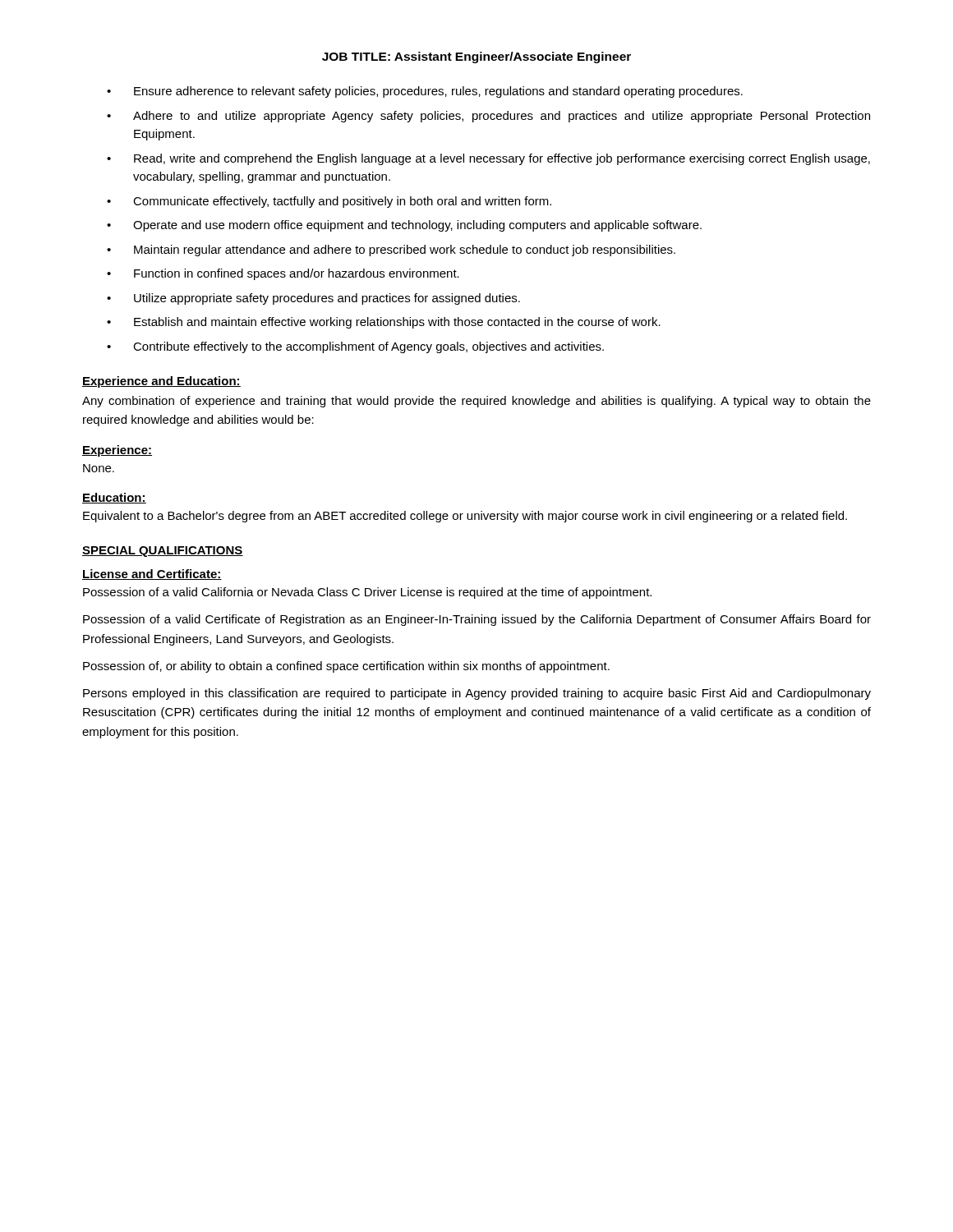Select the block starting "Possession of, or ability"
Image resolution: width=953 pixels, height=1232 pixels.
(346, 665)
